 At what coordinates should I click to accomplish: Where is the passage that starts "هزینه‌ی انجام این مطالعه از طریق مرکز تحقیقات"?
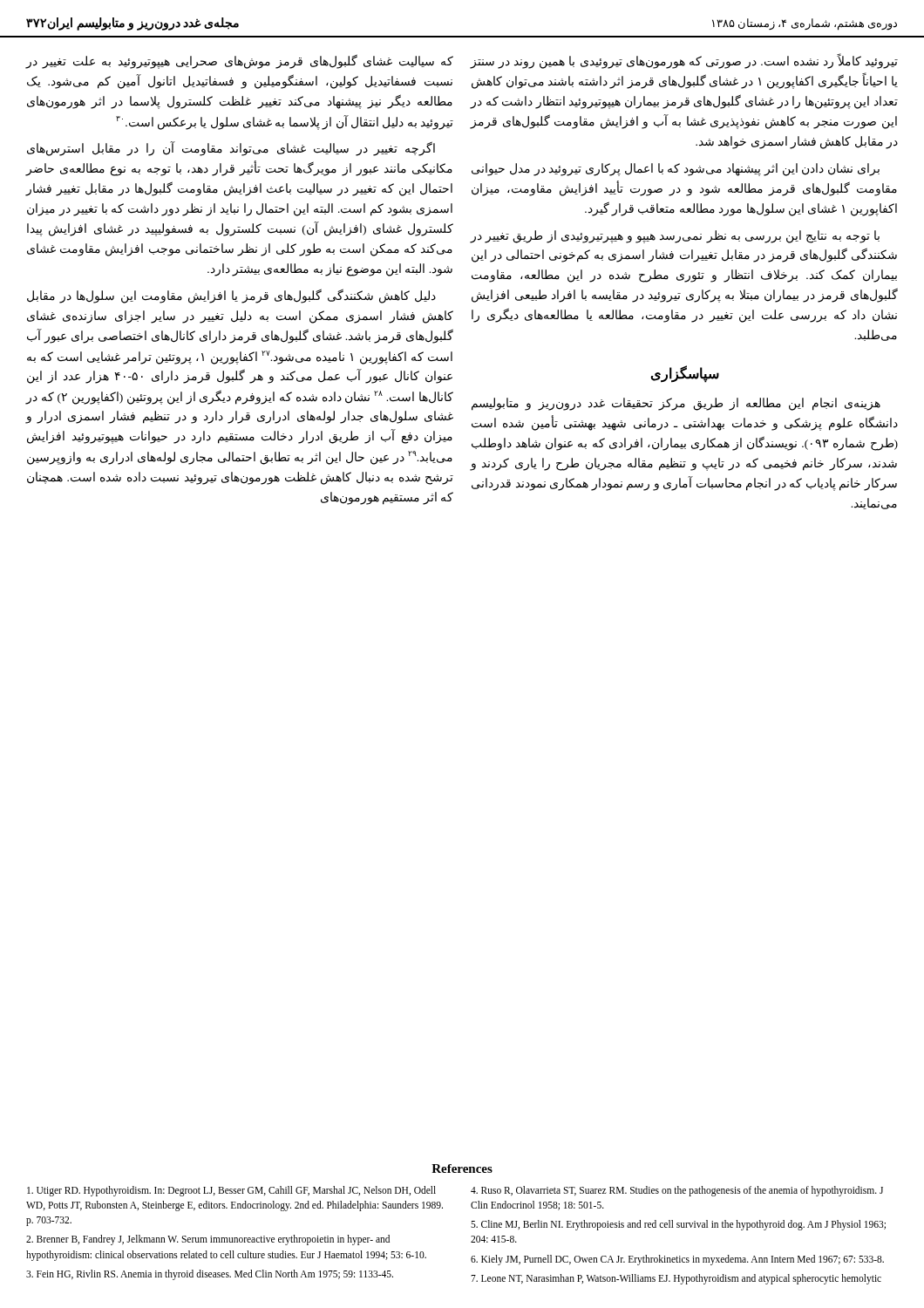click(x=684, y=454)
